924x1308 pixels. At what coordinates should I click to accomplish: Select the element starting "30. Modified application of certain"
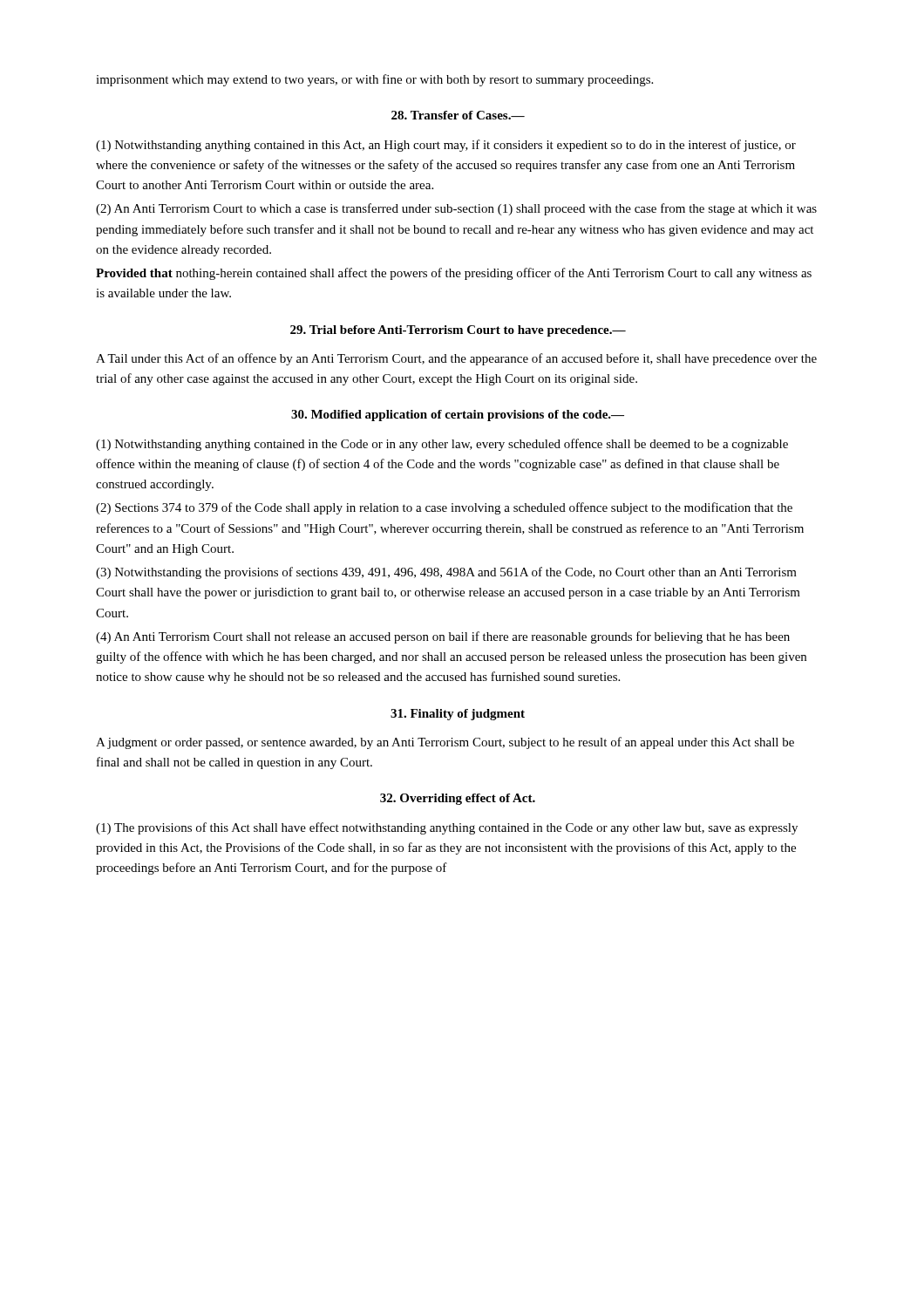point(458,414)
